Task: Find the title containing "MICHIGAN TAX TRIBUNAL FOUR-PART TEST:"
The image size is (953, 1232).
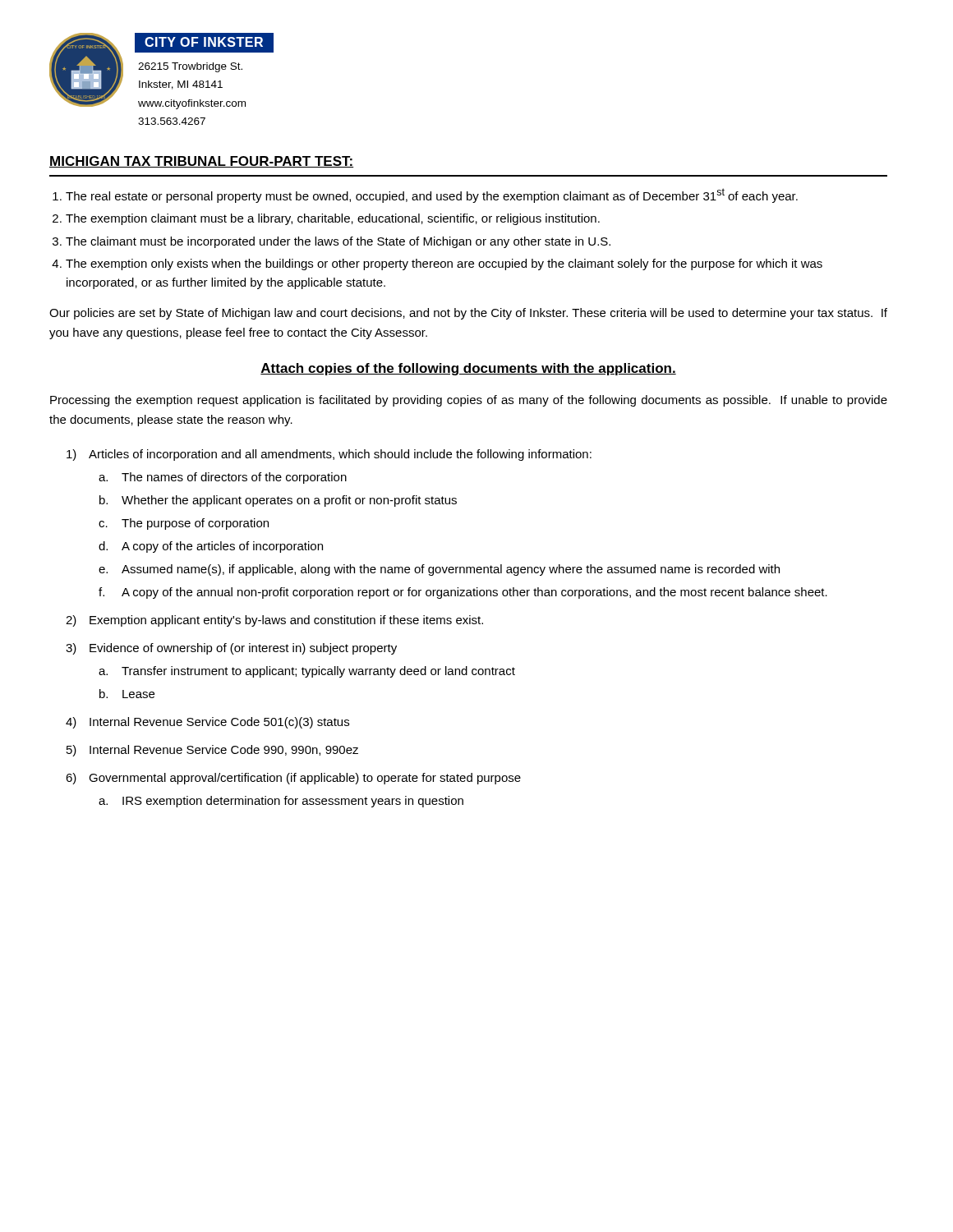Action: 201,161
